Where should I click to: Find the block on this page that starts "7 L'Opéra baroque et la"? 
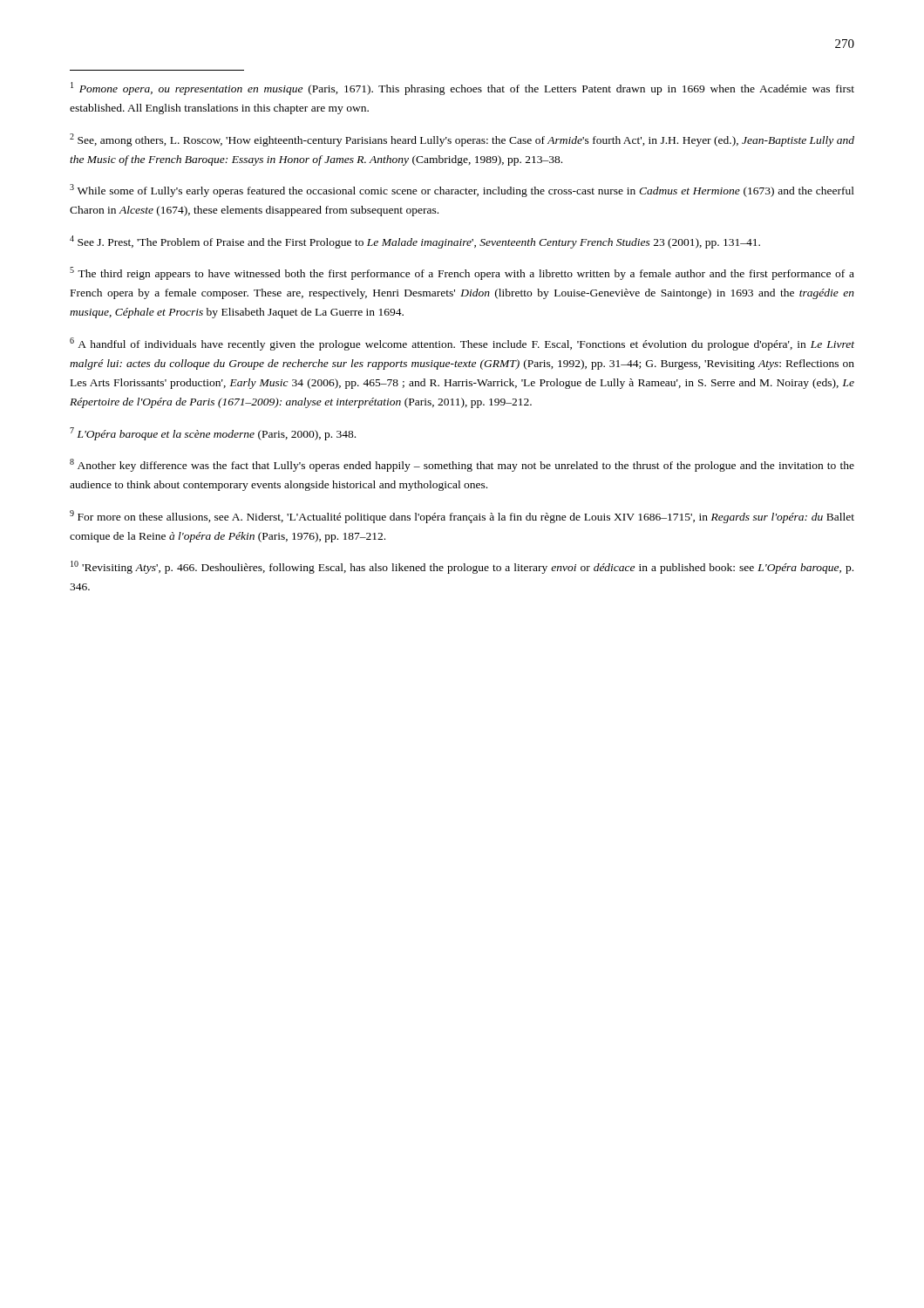click(213, 432)
